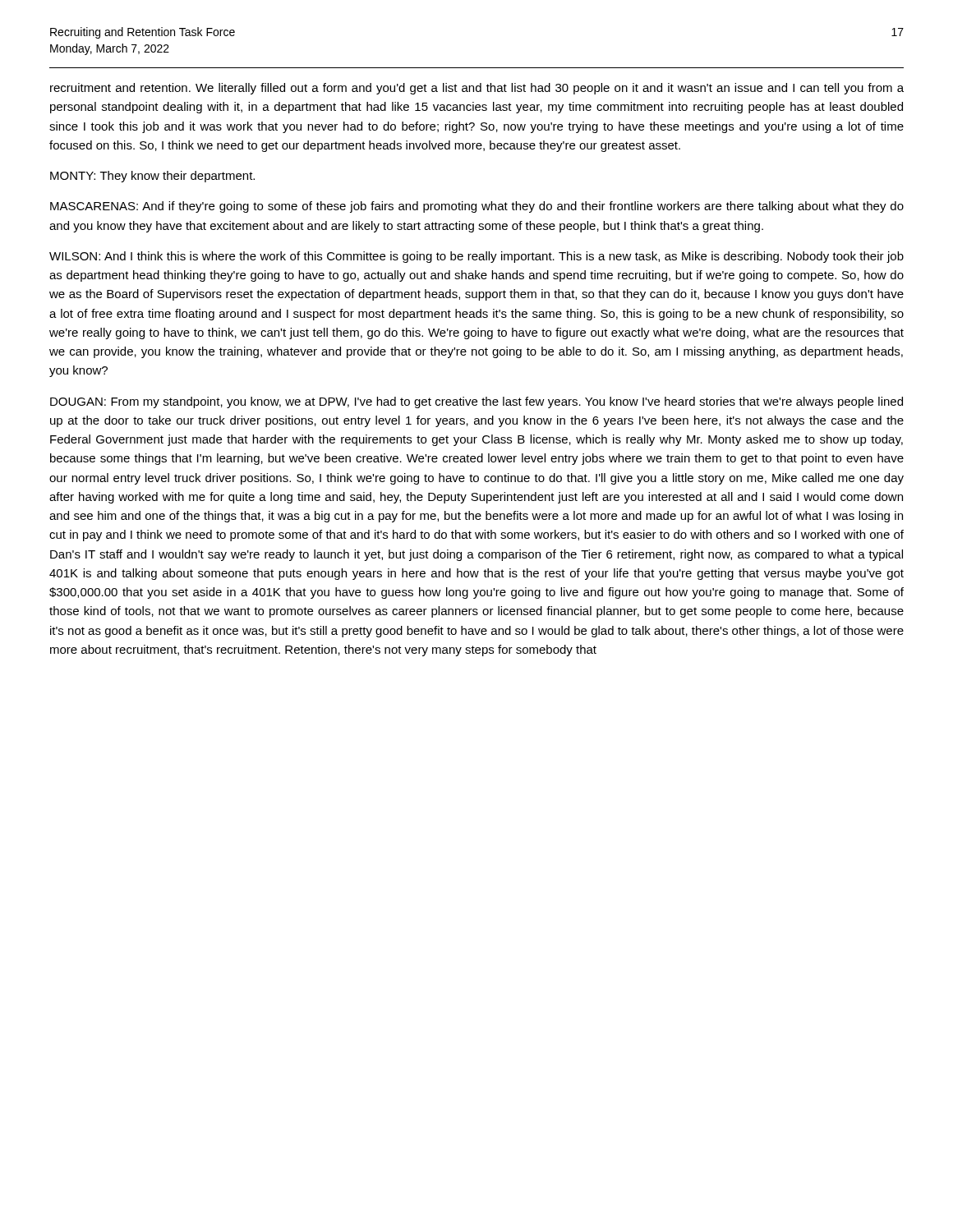This screenshot has width=953, height=1232.
Task: Find the text starting "recruitment and retention. We literally filled out"
Action: [x=476, y=116]
